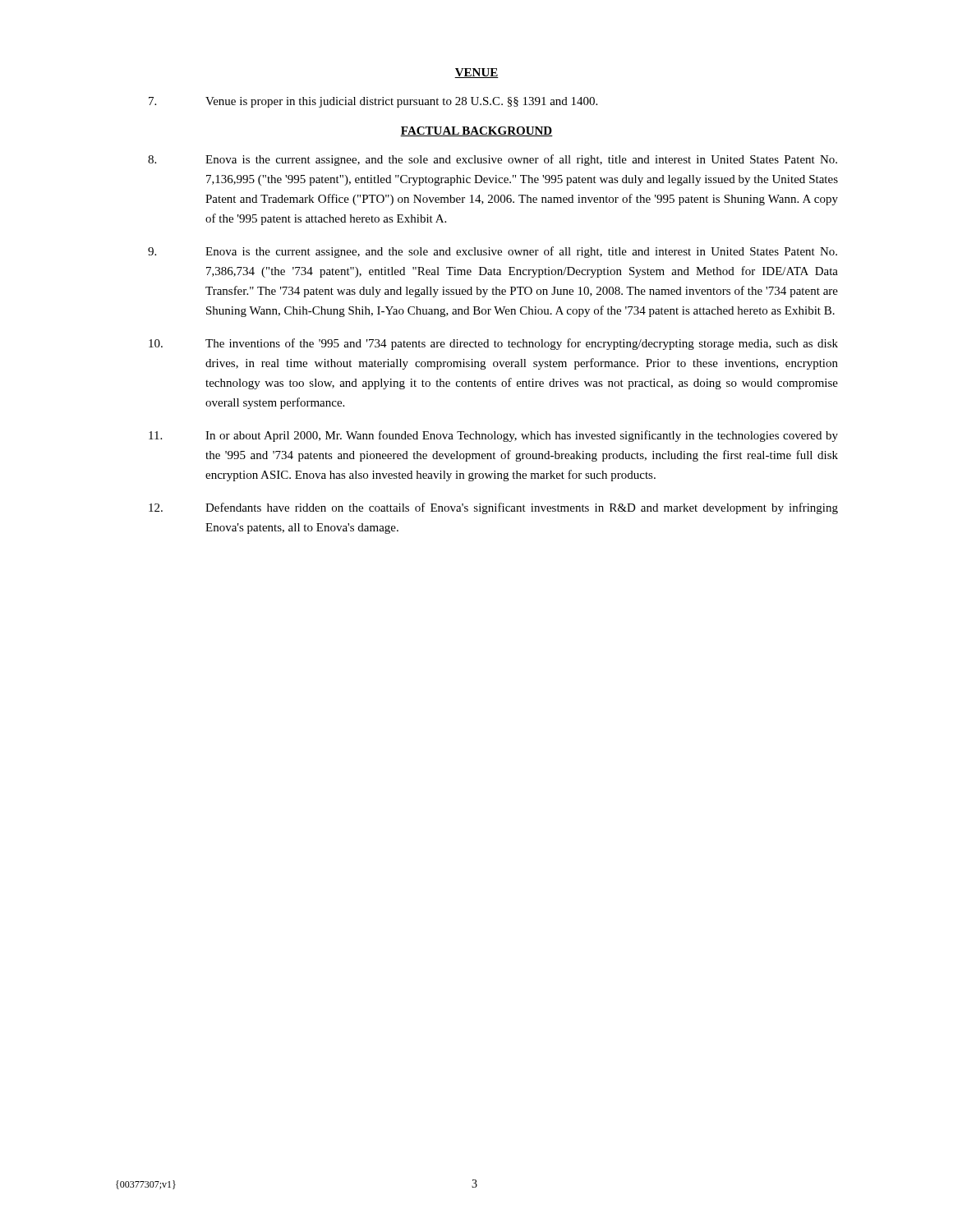Select the region starting "8. Enova is the current"
The image size is (953, 1232).
pyautogui.click(x=476, y=189)
